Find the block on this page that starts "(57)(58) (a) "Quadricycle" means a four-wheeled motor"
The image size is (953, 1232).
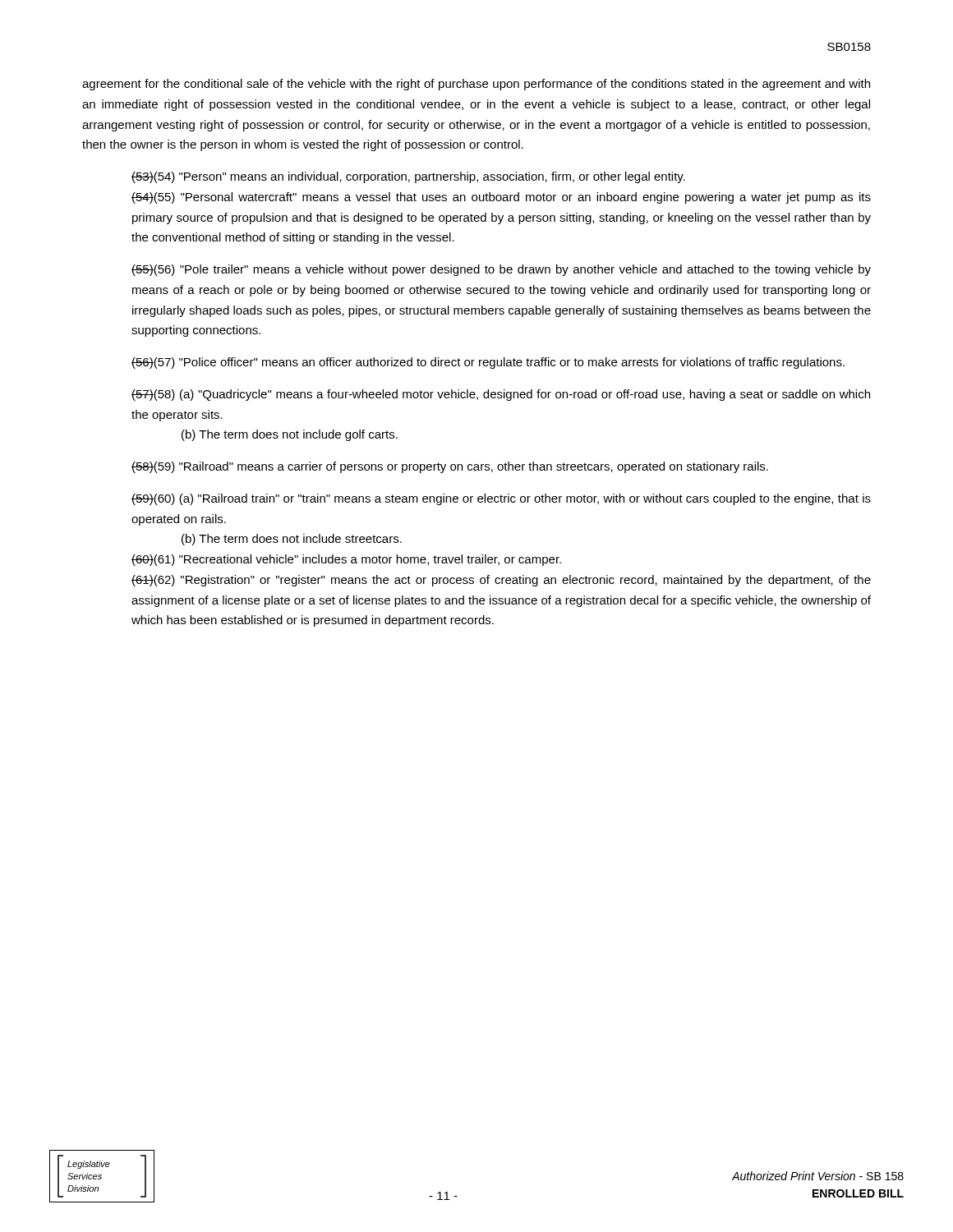click(501, 404)
